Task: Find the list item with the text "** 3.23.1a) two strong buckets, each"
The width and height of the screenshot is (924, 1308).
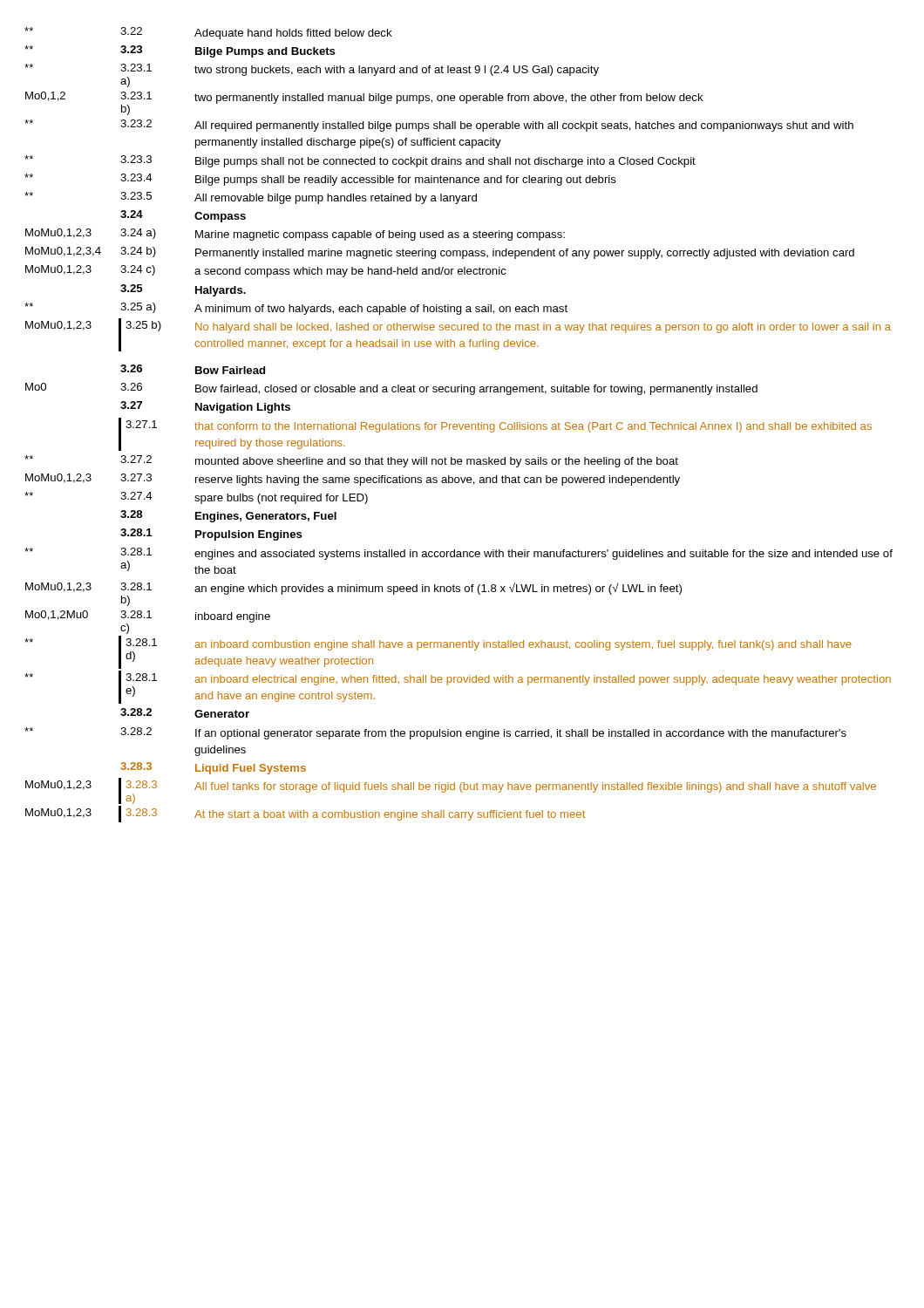Action: (460, 74)
